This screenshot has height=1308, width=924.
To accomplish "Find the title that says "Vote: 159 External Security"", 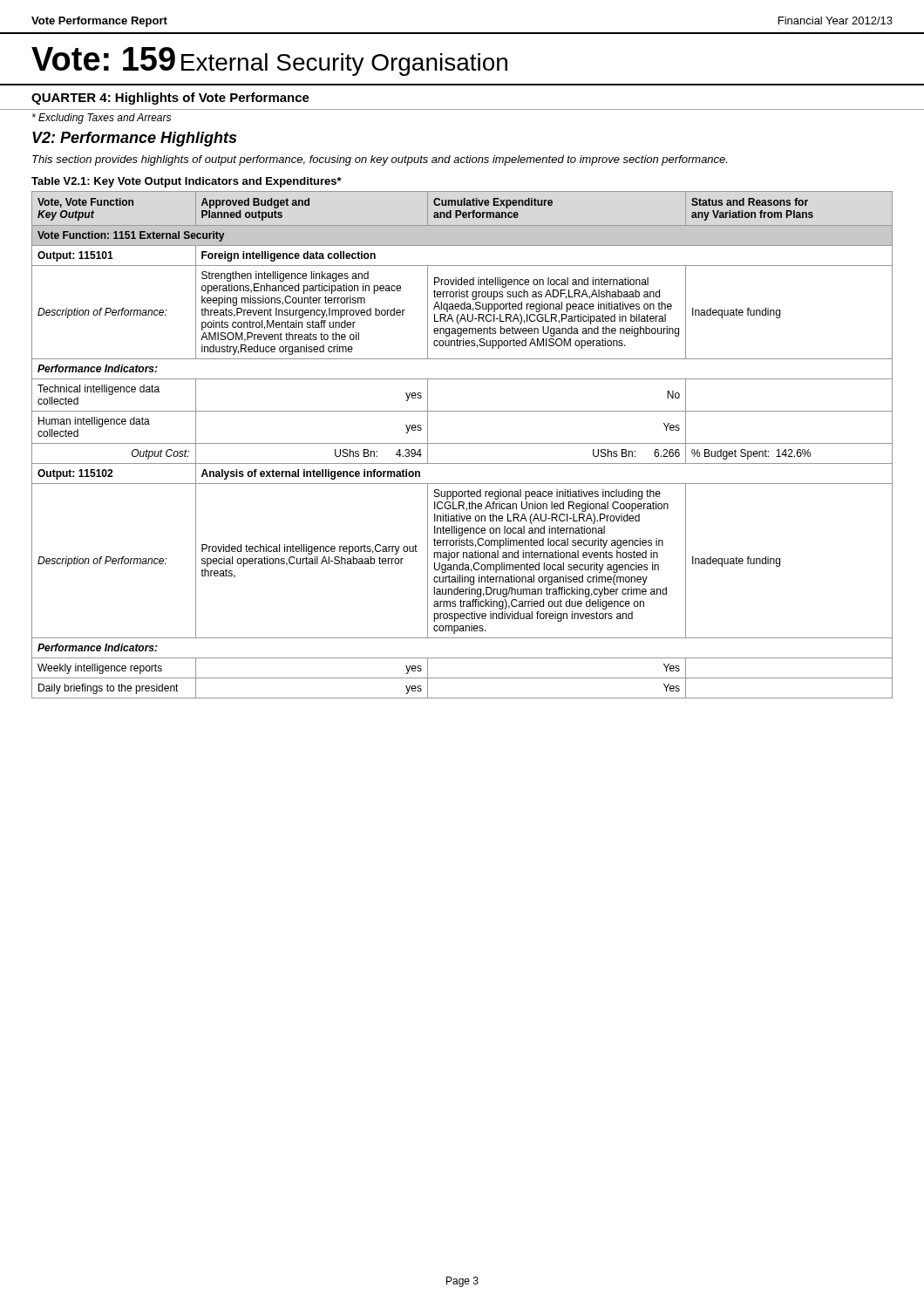I will point(270,59).
